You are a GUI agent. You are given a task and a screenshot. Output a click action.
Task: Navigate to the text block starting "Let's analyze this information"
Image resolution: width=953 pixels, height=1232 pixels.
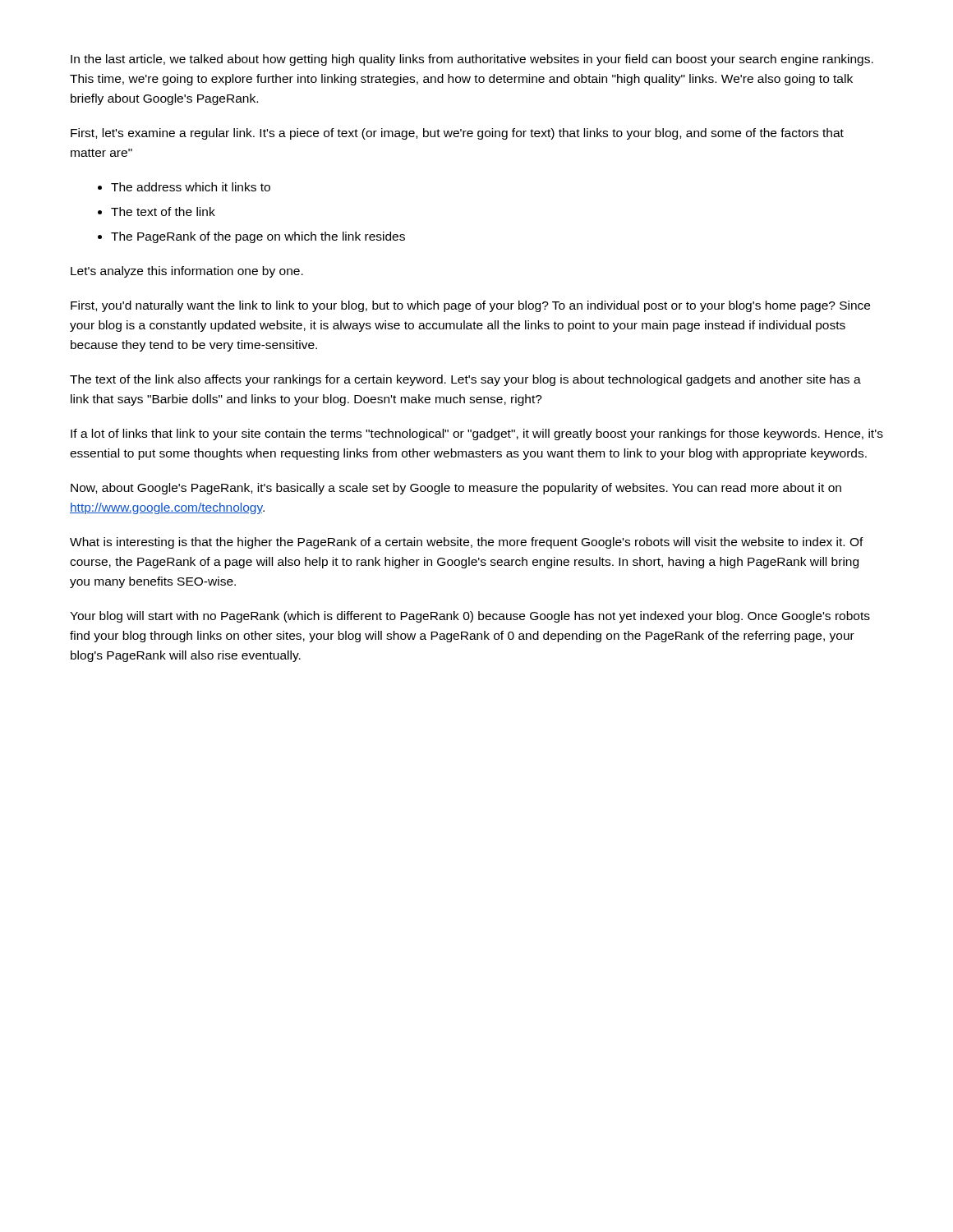tap(187, 271)
